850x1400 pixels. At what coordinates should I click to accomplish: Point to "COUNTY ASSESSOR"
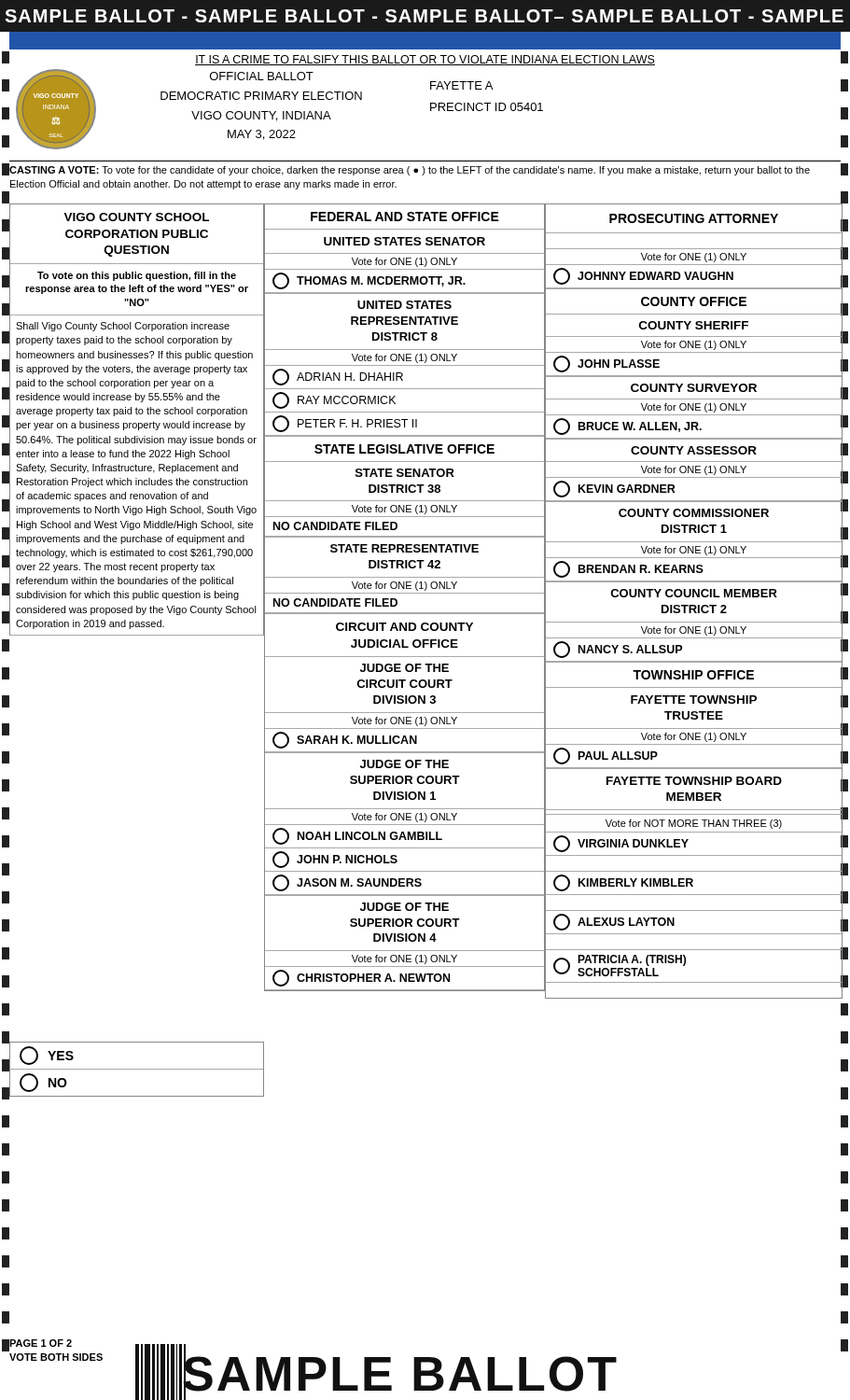pyautogui.click(x=694, y=451)
